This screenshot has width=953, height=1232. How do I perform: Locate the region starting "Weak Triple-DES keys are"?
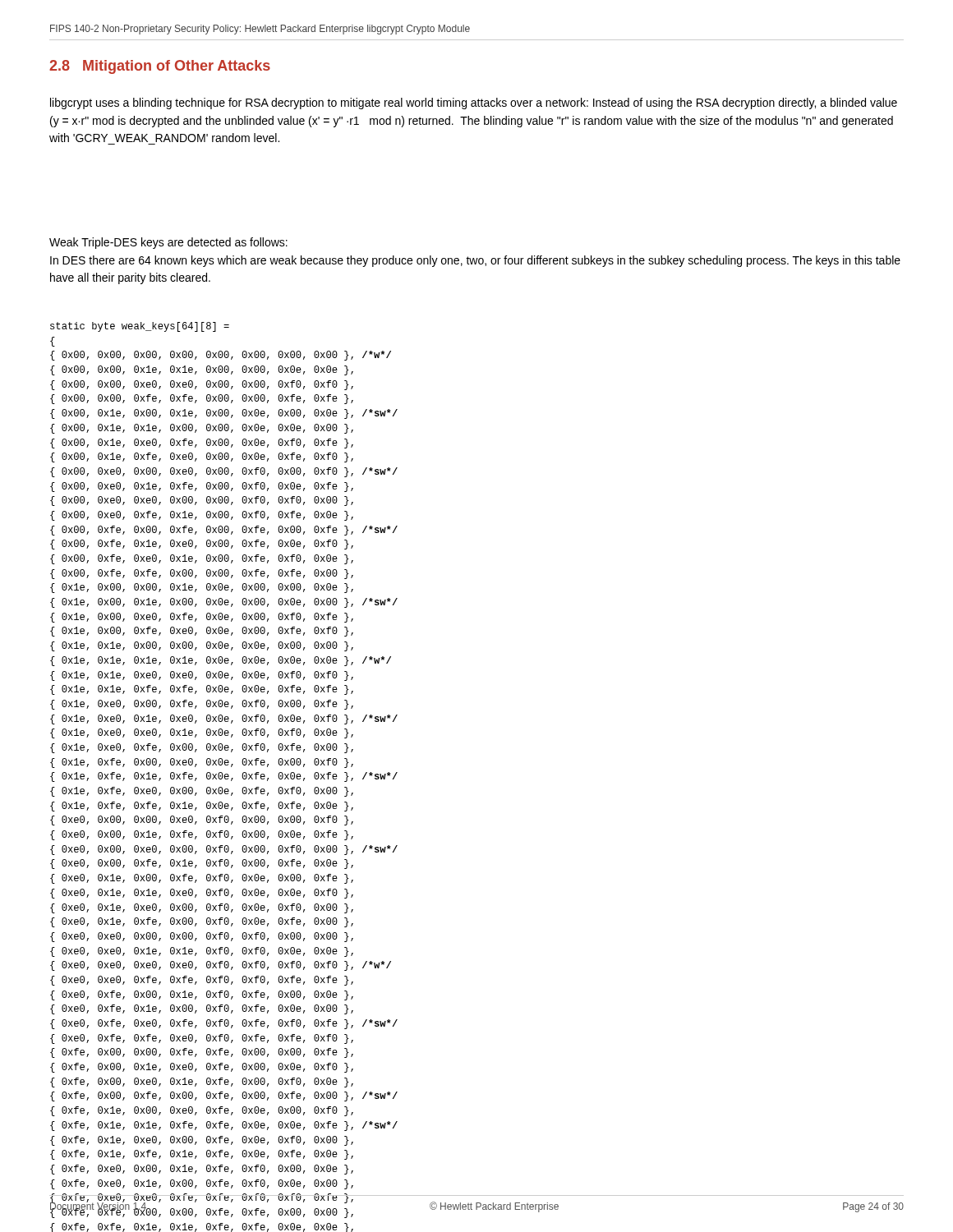coord(475,260)
